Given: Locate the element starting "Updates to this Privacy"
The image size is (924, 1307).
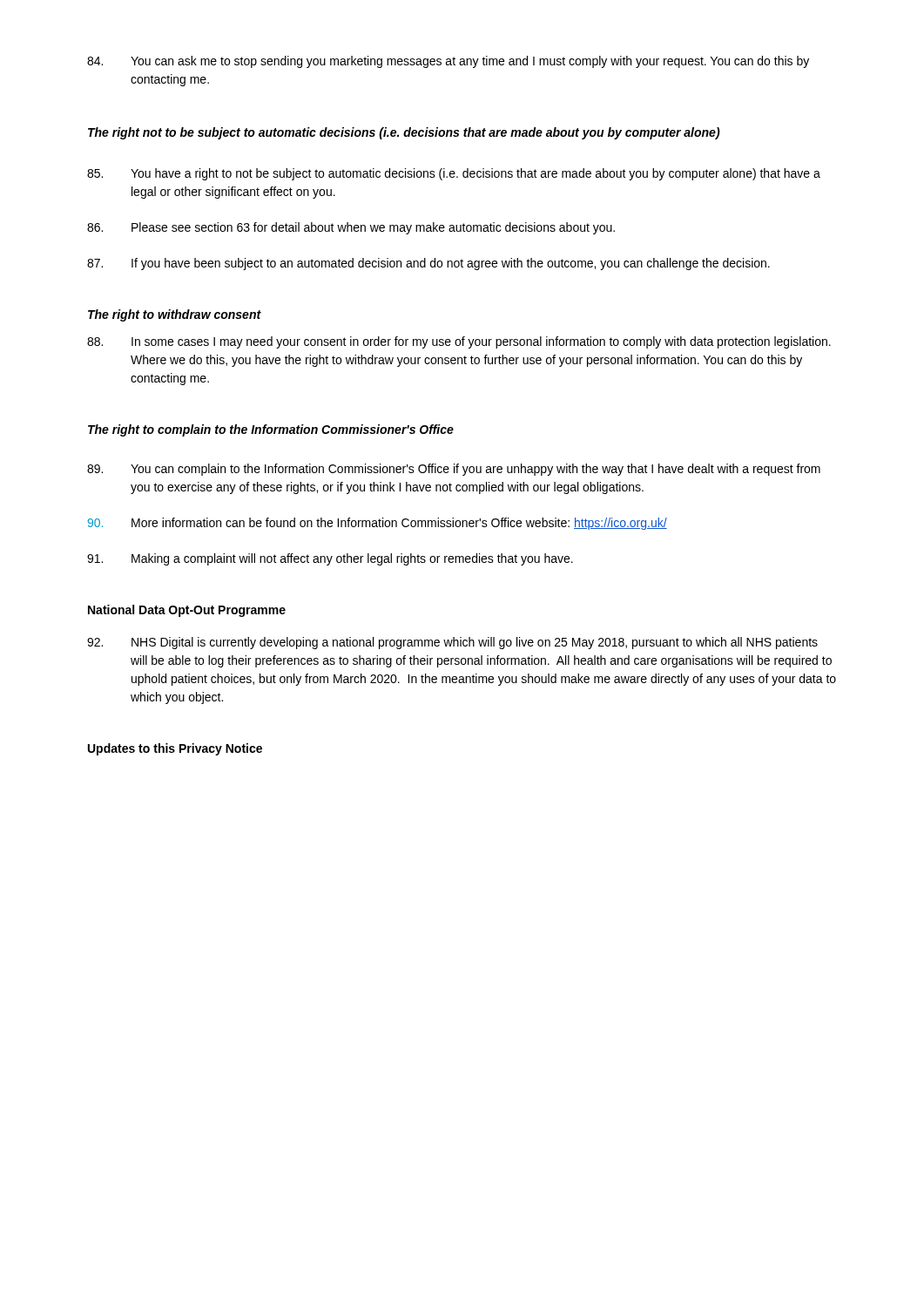Looking at the screenshot, I should point(175,748).
